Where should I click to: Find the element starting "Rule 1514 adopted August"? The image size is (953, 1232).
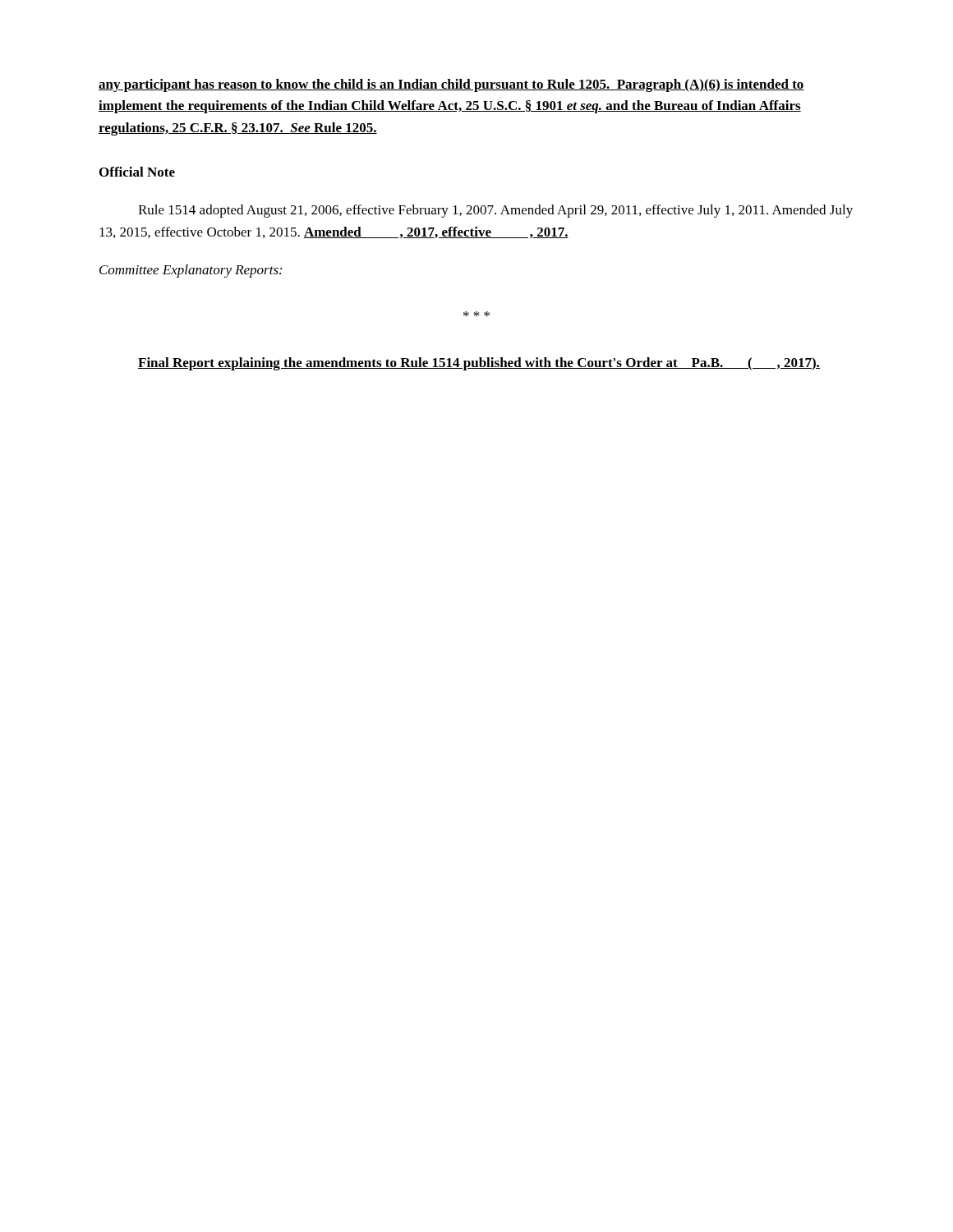(476, 221)
